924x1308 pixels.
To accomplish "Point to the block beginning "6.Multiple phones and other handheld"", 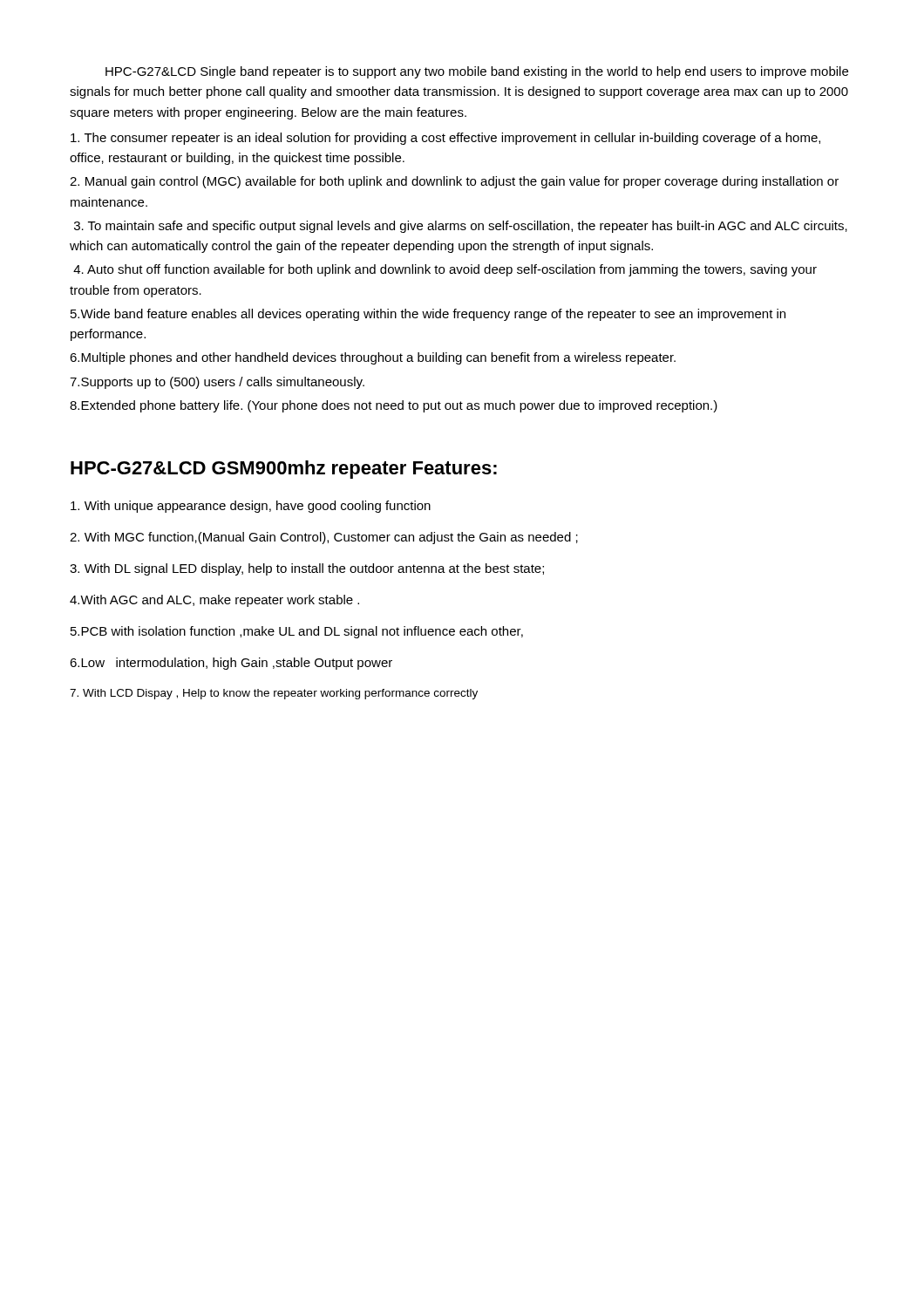I will click(x=373, y=357).
